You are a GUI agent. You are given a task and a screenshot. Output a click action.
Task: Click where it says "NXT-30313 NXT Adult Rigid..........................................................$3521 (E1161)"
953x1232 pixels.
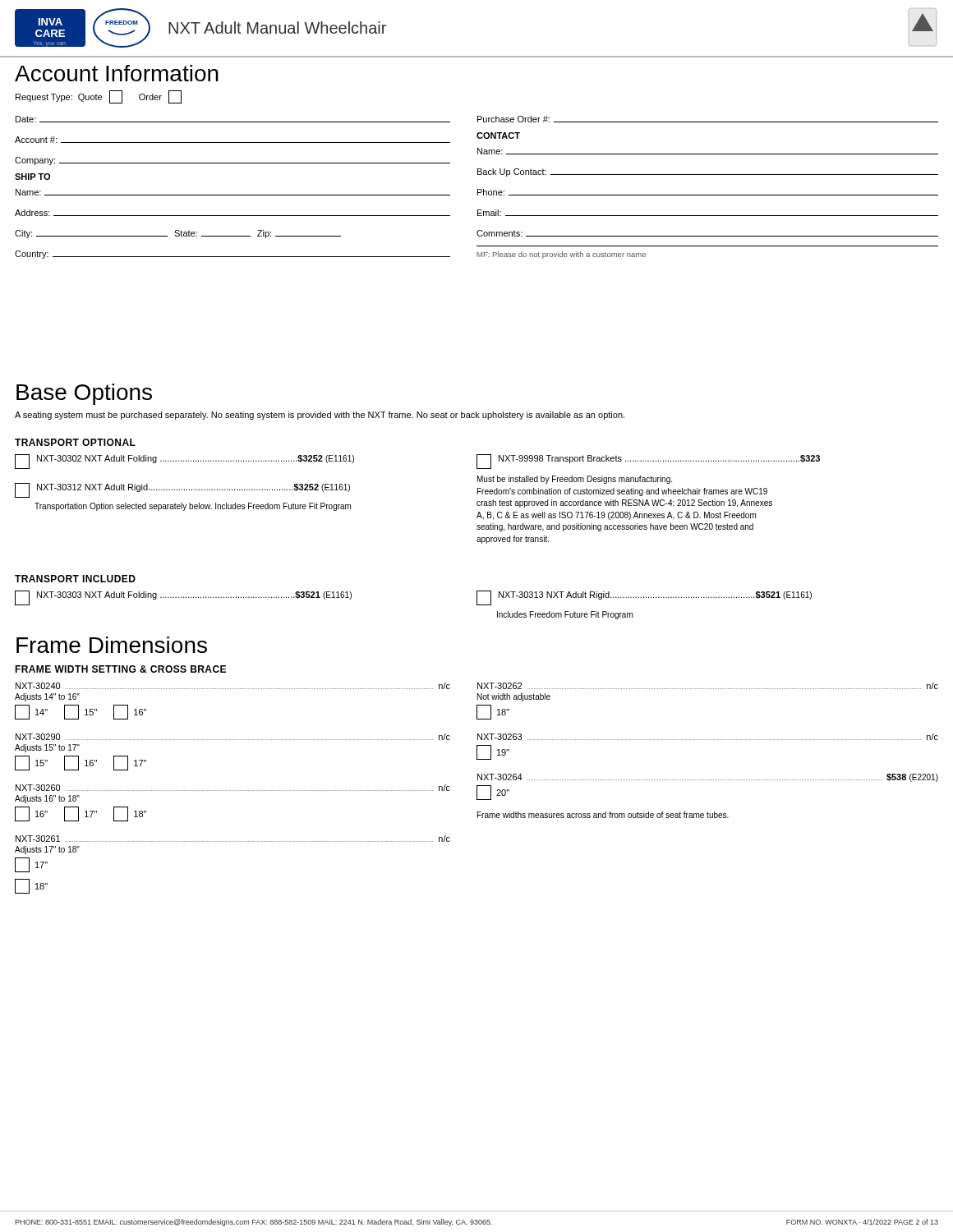(x=644, y=598)
